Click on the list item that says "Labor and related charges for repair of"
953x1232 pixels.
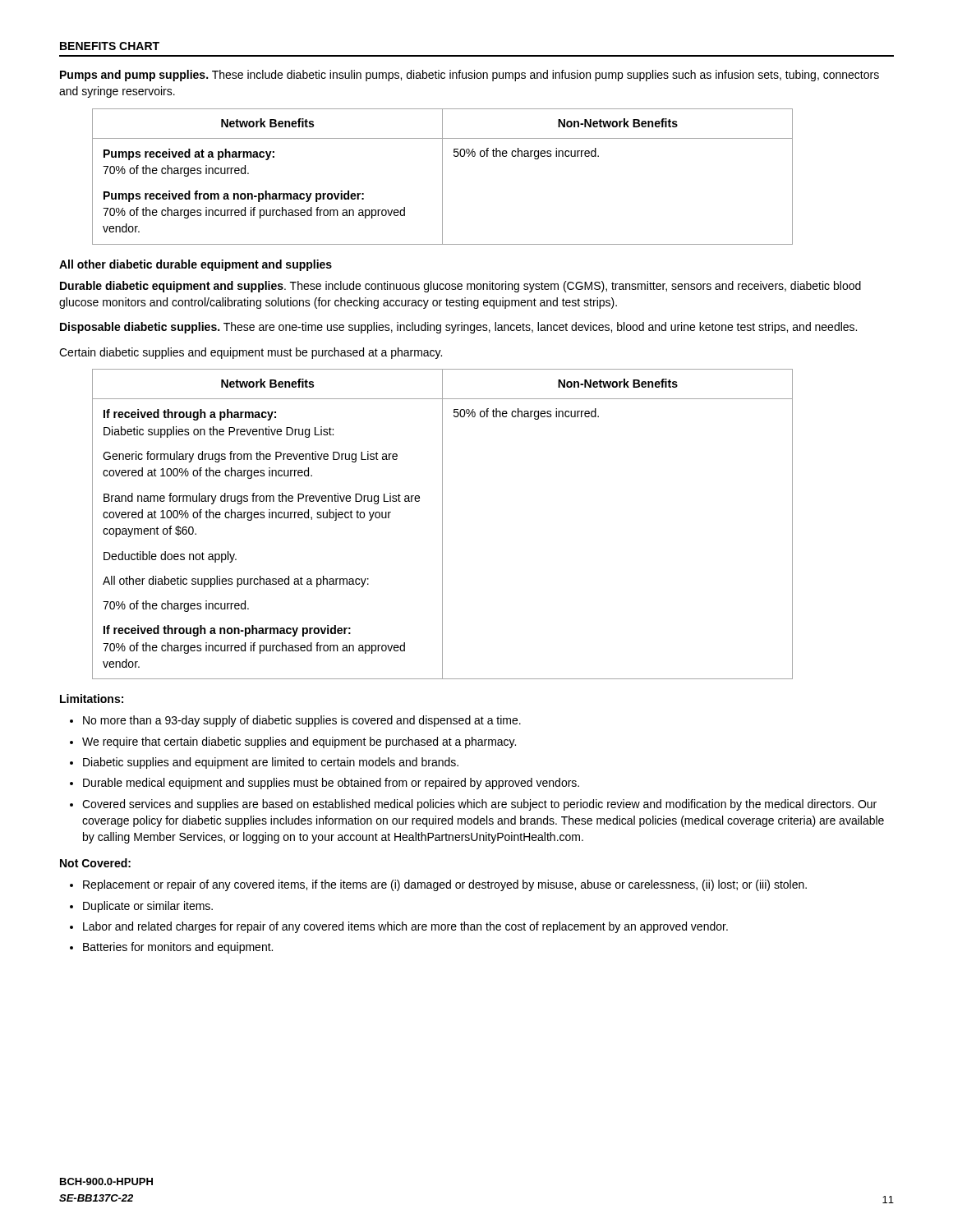476,927
